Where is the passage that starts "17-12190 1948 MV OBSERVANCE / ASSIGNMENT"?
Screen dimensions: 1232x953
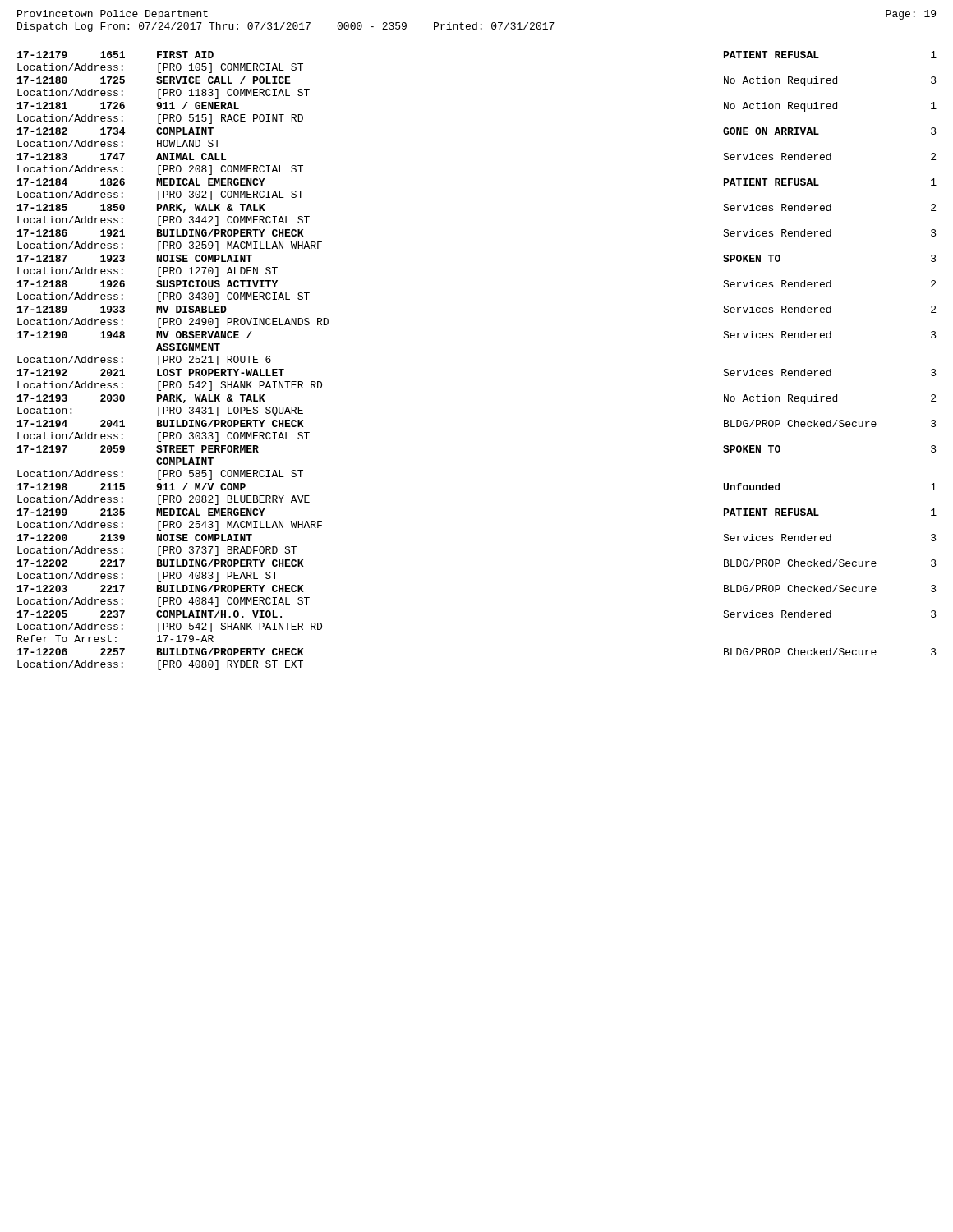(x=39, y=335)
